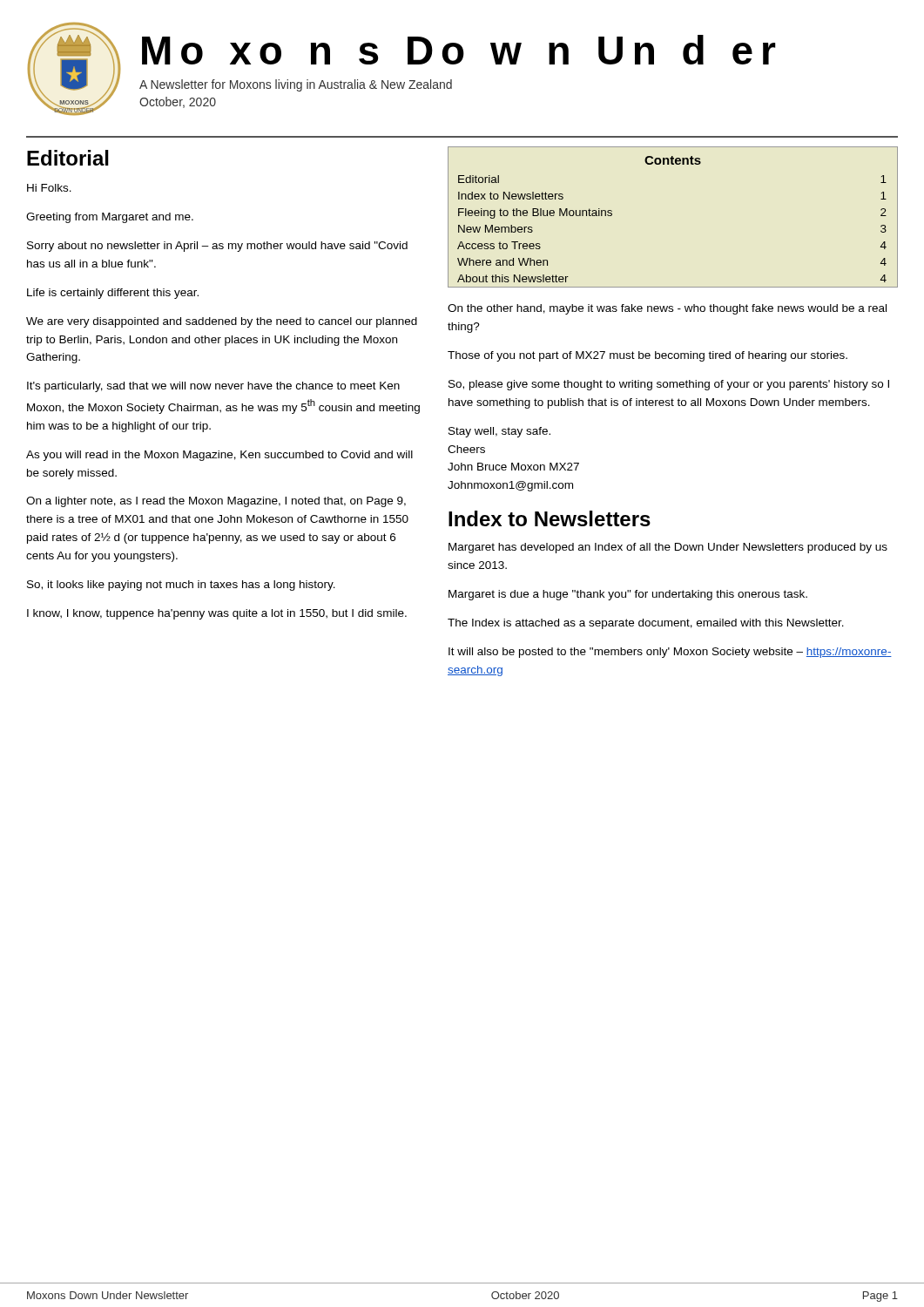Locate the text block with the text "The Index is attached"
Image resolution: width=924 pixels, height=1307 pixels.
(x=646, y=623)
